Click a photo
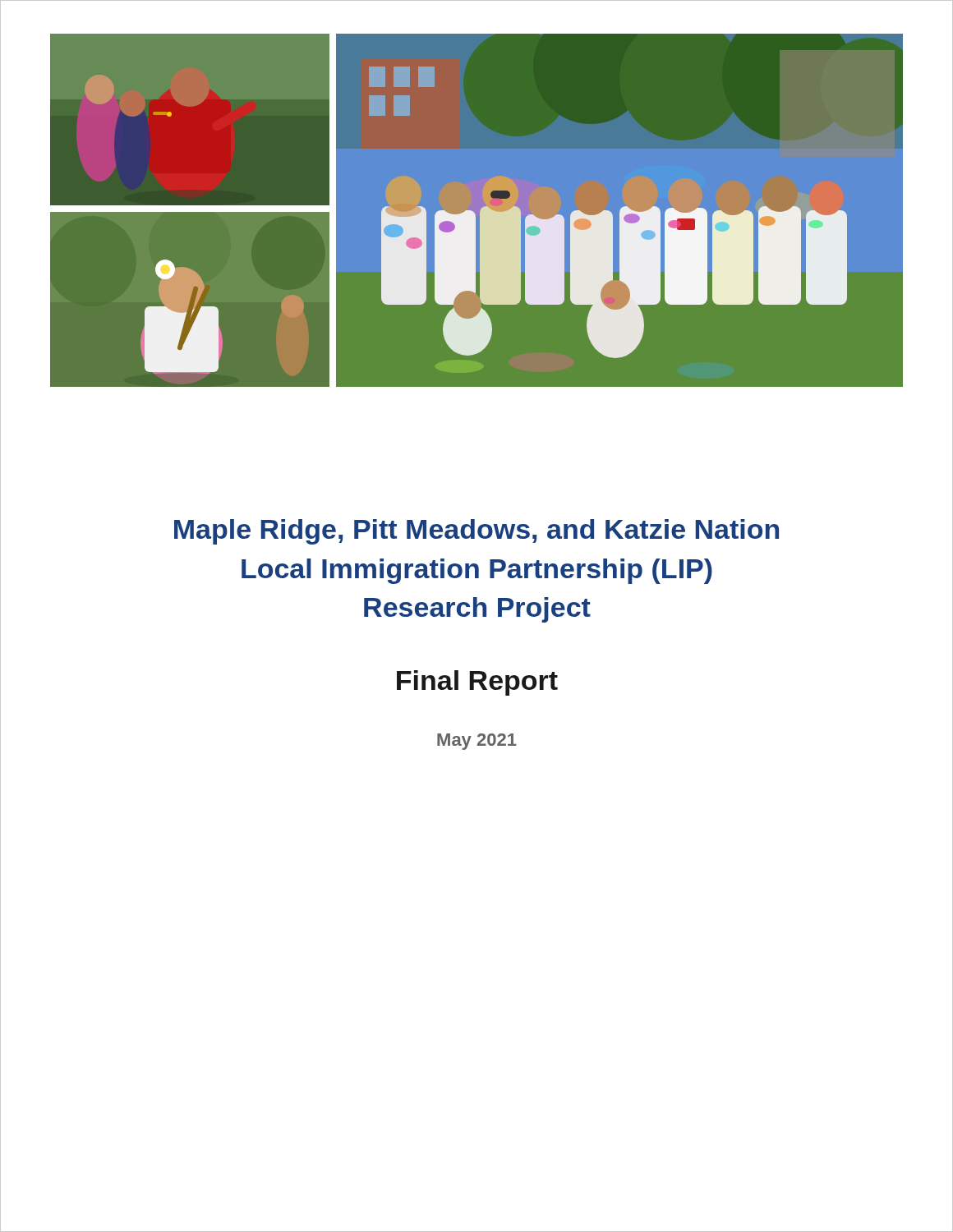The image size is (953, 1232). pyautogui.click(x=476, y=210)
